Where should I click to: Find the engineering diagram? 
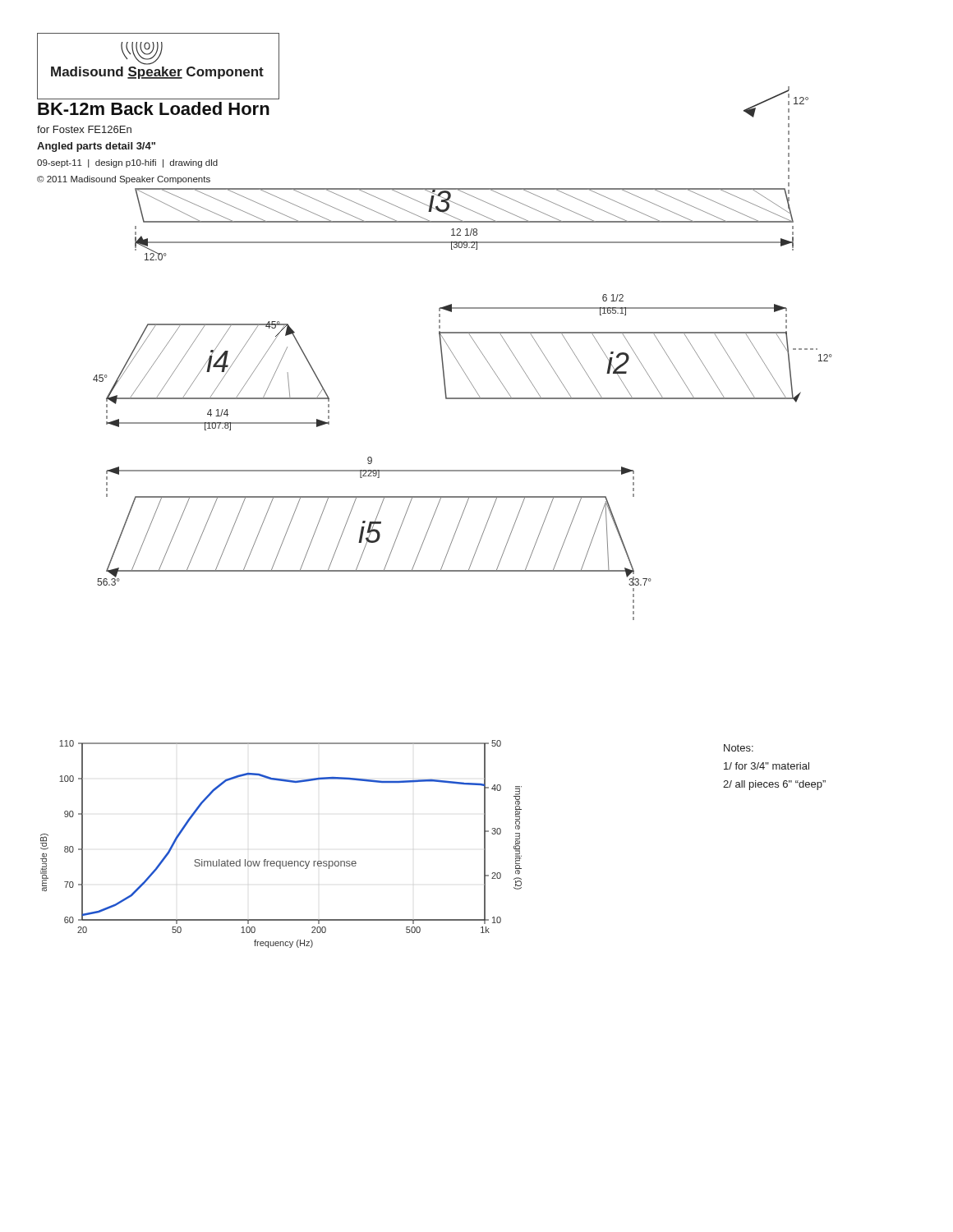point(481,386)
